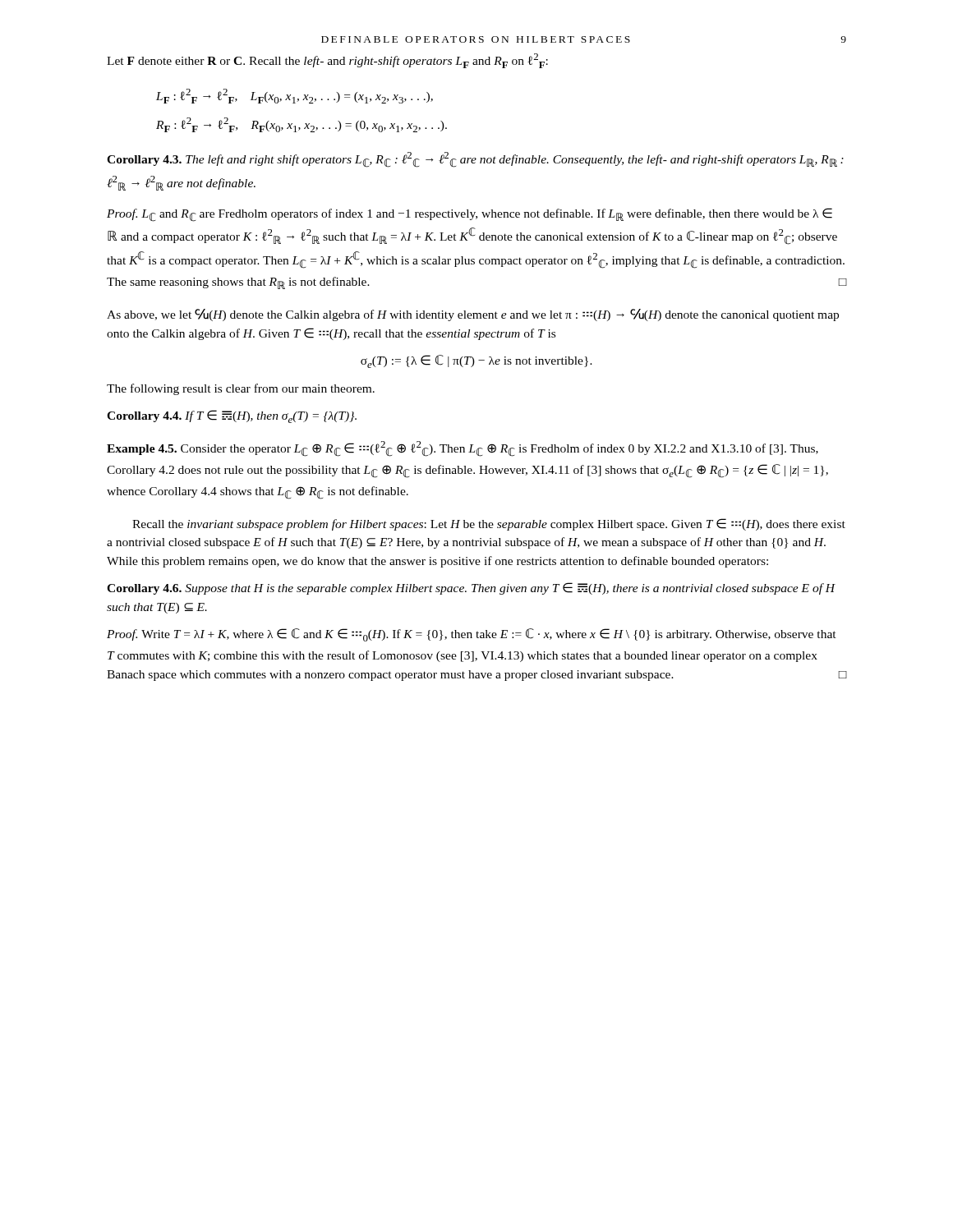Navigate to the region starting "Let F denote either R or C."
The image size is (953, 1232).
328,60
